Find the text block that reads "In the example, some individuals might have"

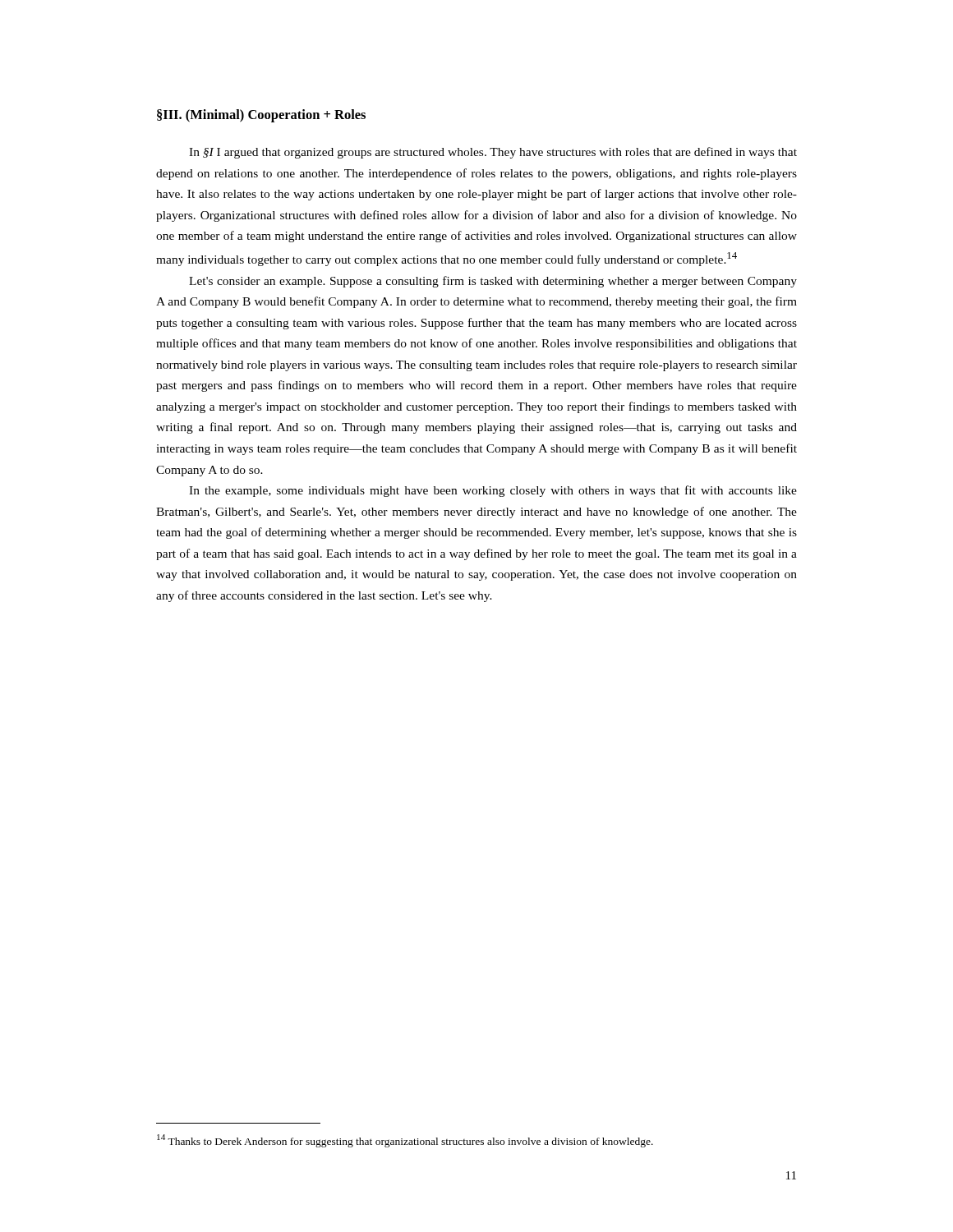click(x=476, y=543)
